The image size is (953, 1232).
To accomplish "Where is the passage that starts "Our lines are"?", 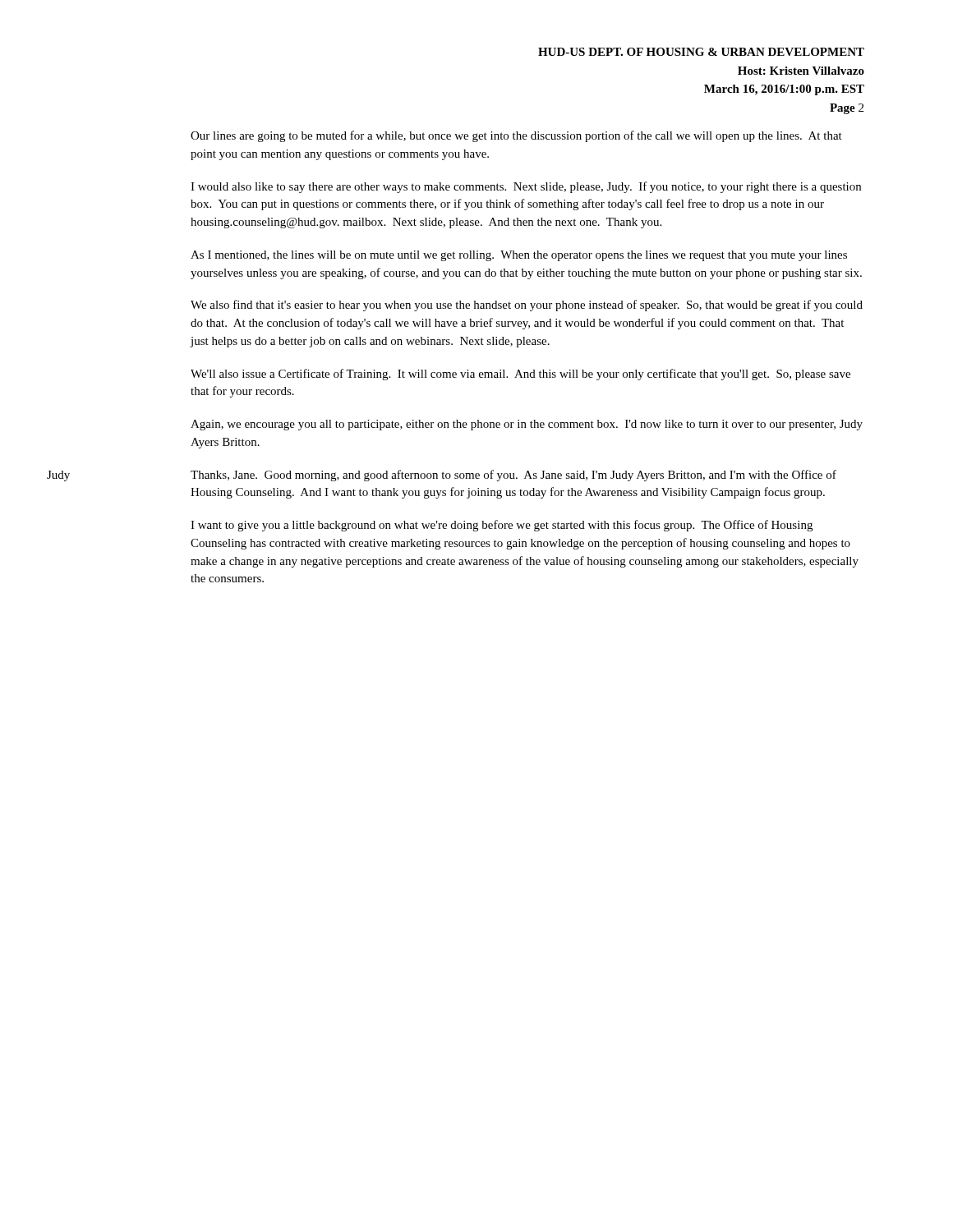I will [x=516, y=144].
